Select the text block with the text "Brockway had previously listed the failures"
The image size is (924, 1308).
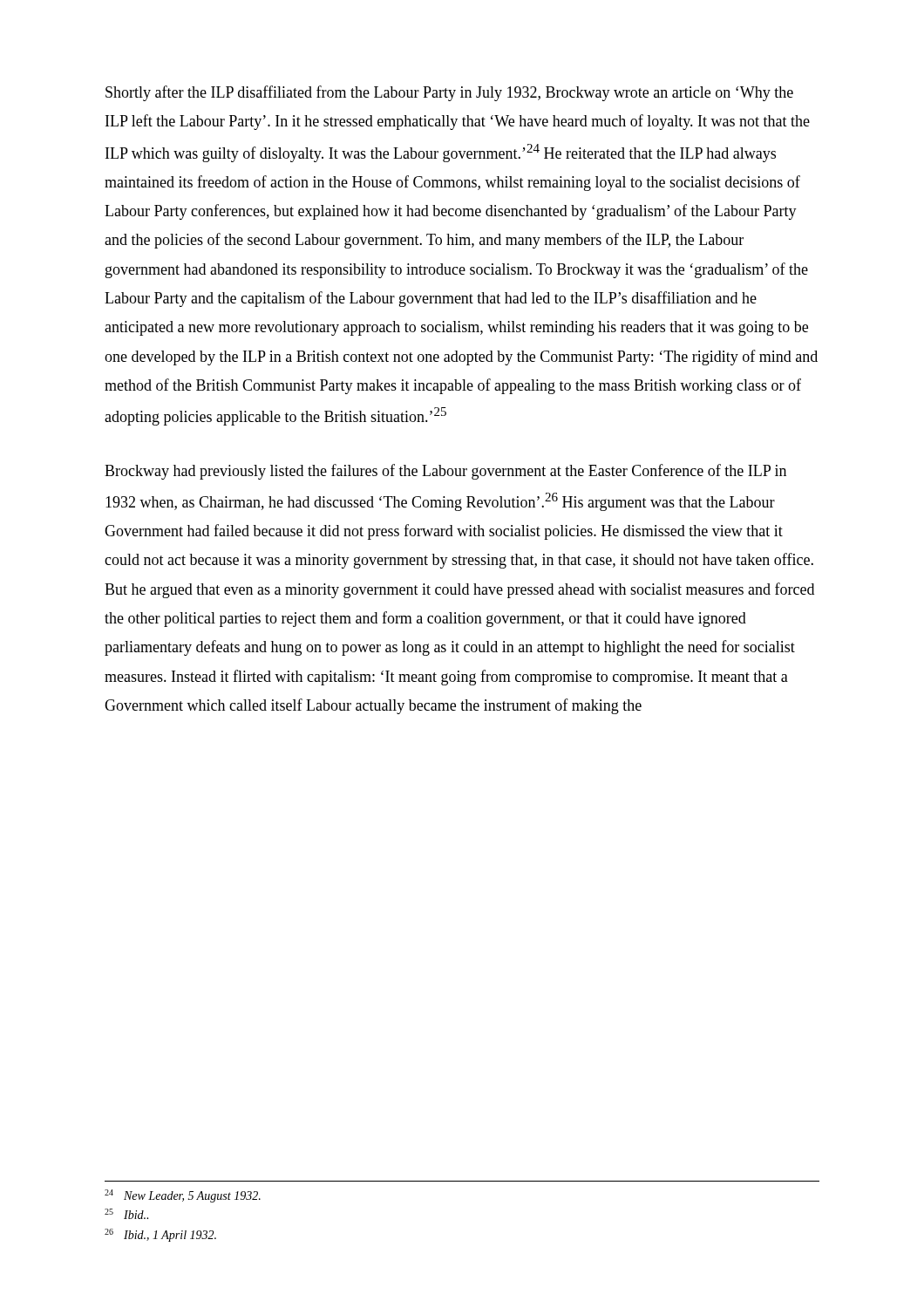[x=462, y=588]
